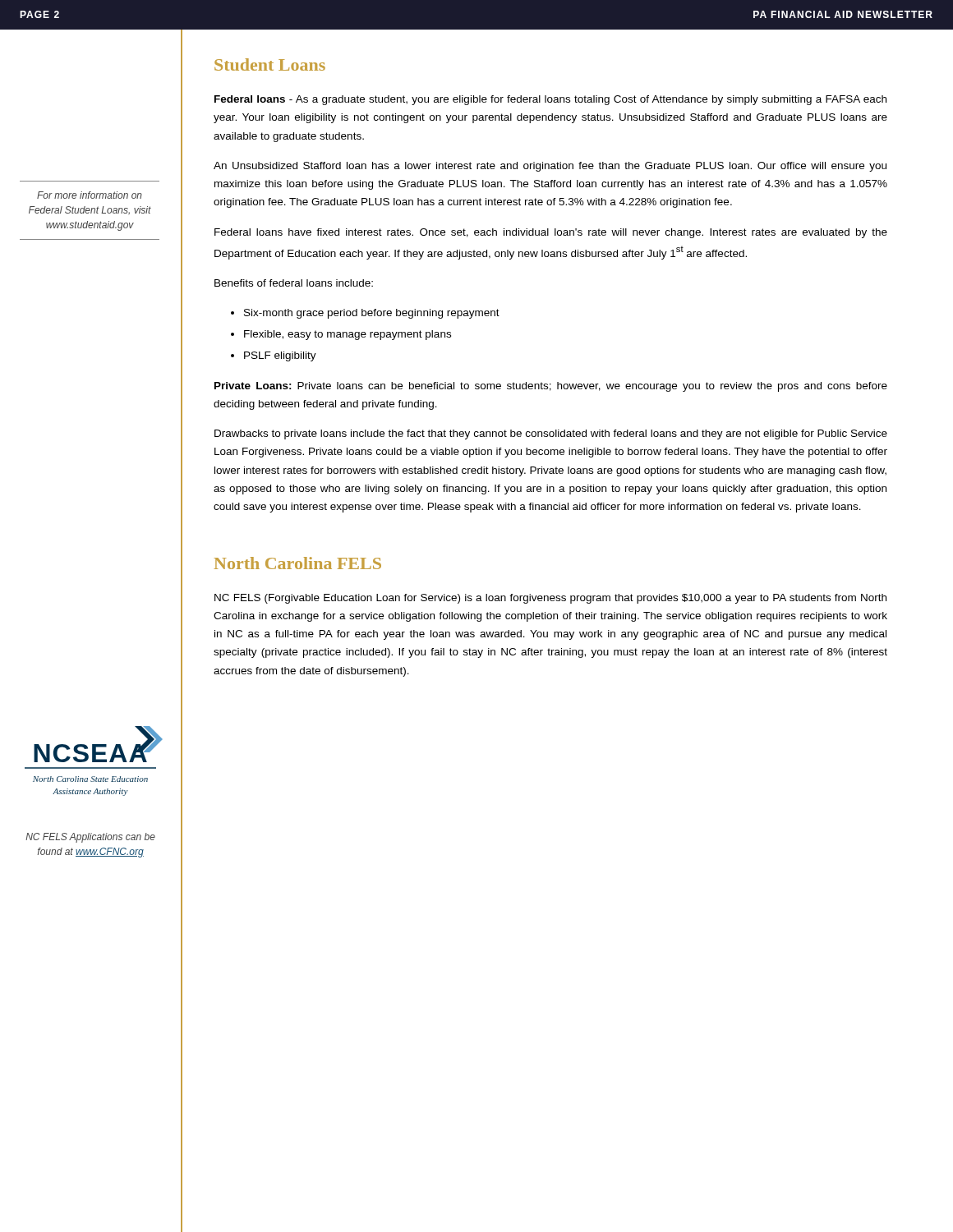Click on the region starting "Student Loans"
The width and height of the screenshot is (953, 1232).
click(x=270, y=64)
